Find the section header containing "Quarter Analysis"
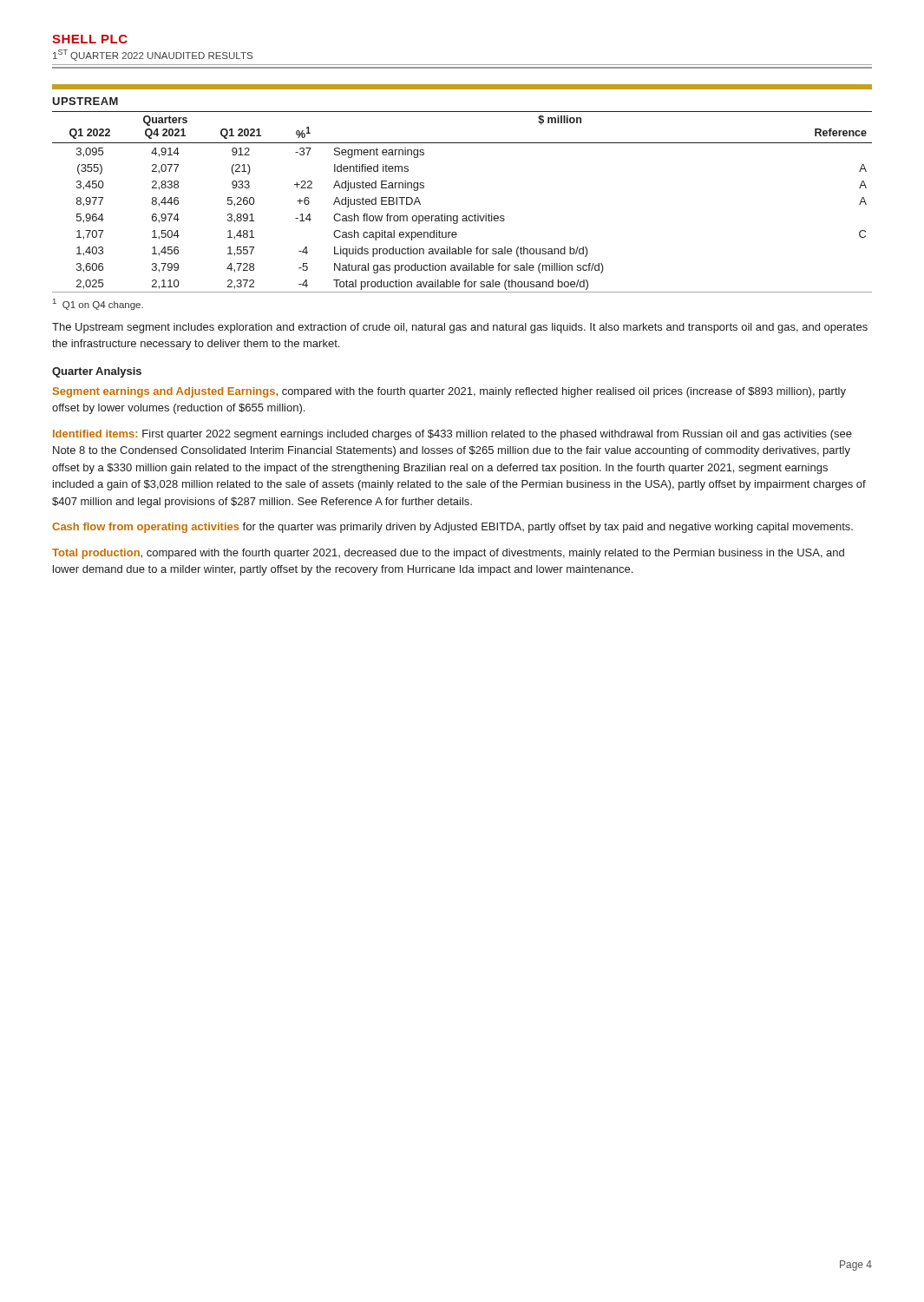This screenshot has height=1302, width=924. (x=97, y=371)
